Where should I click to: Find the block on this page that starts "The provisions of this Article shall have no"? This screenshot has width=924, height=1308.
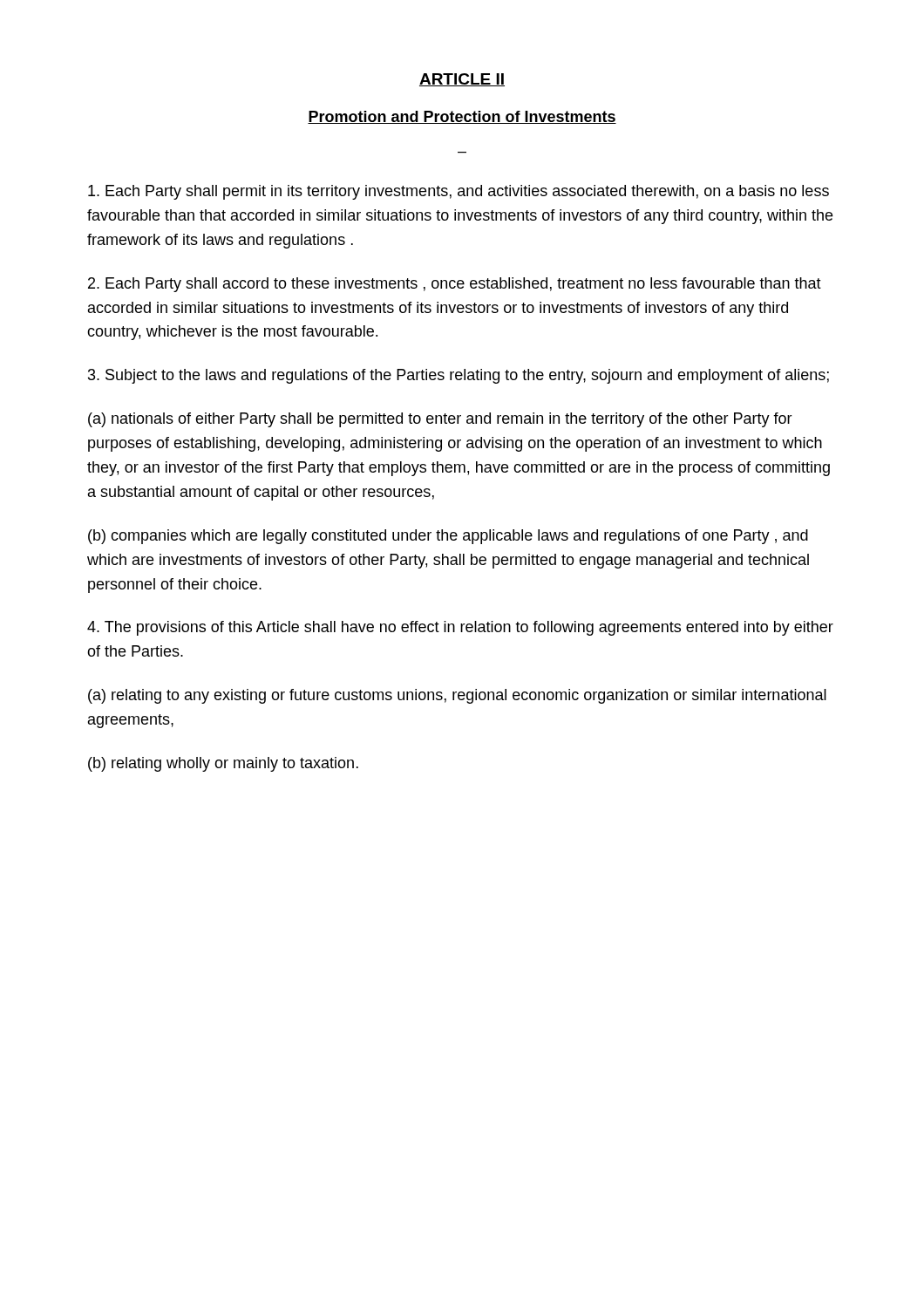(x=460, y=640)
